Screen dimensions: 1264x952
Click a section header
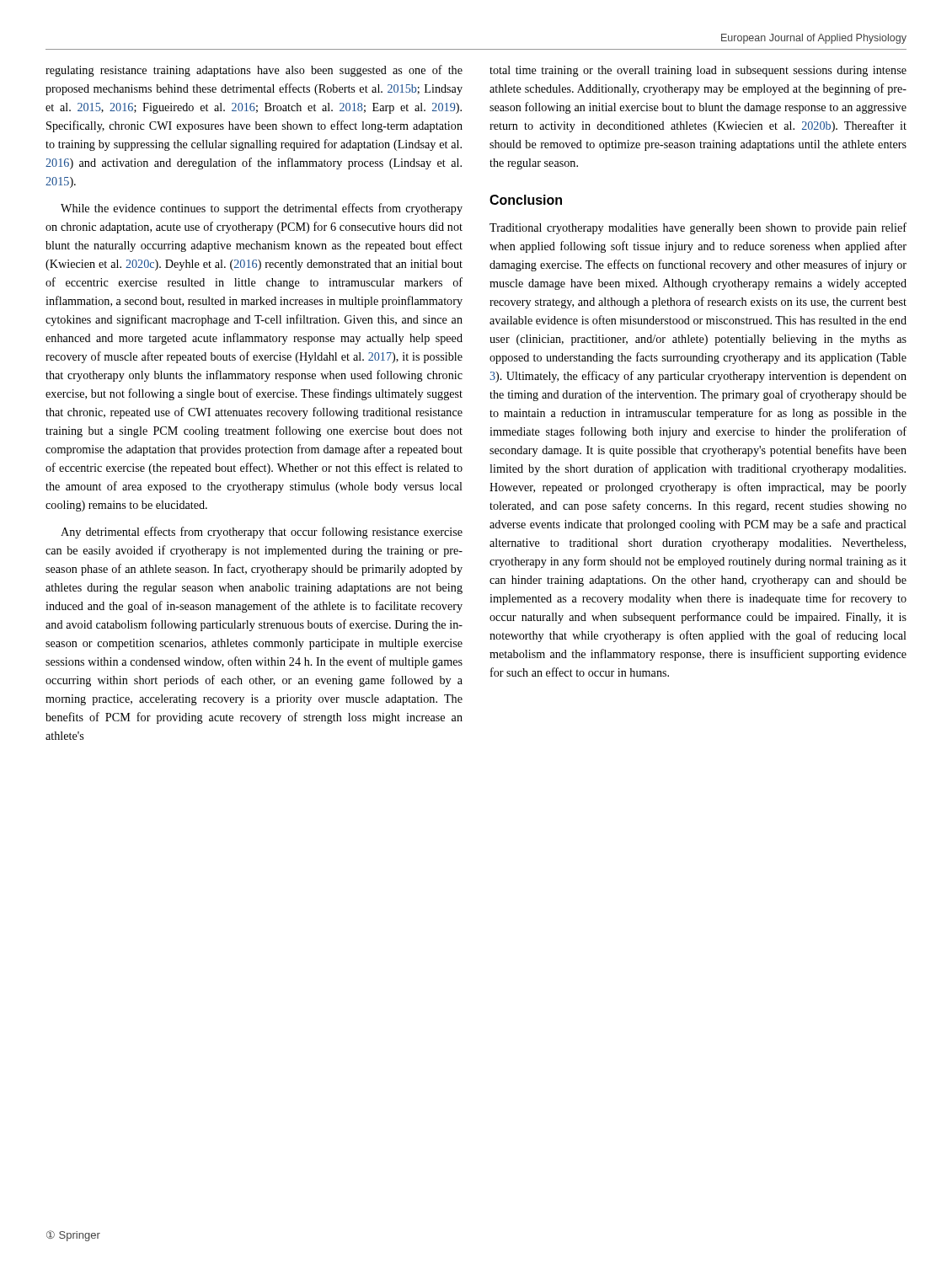(526, 200)
